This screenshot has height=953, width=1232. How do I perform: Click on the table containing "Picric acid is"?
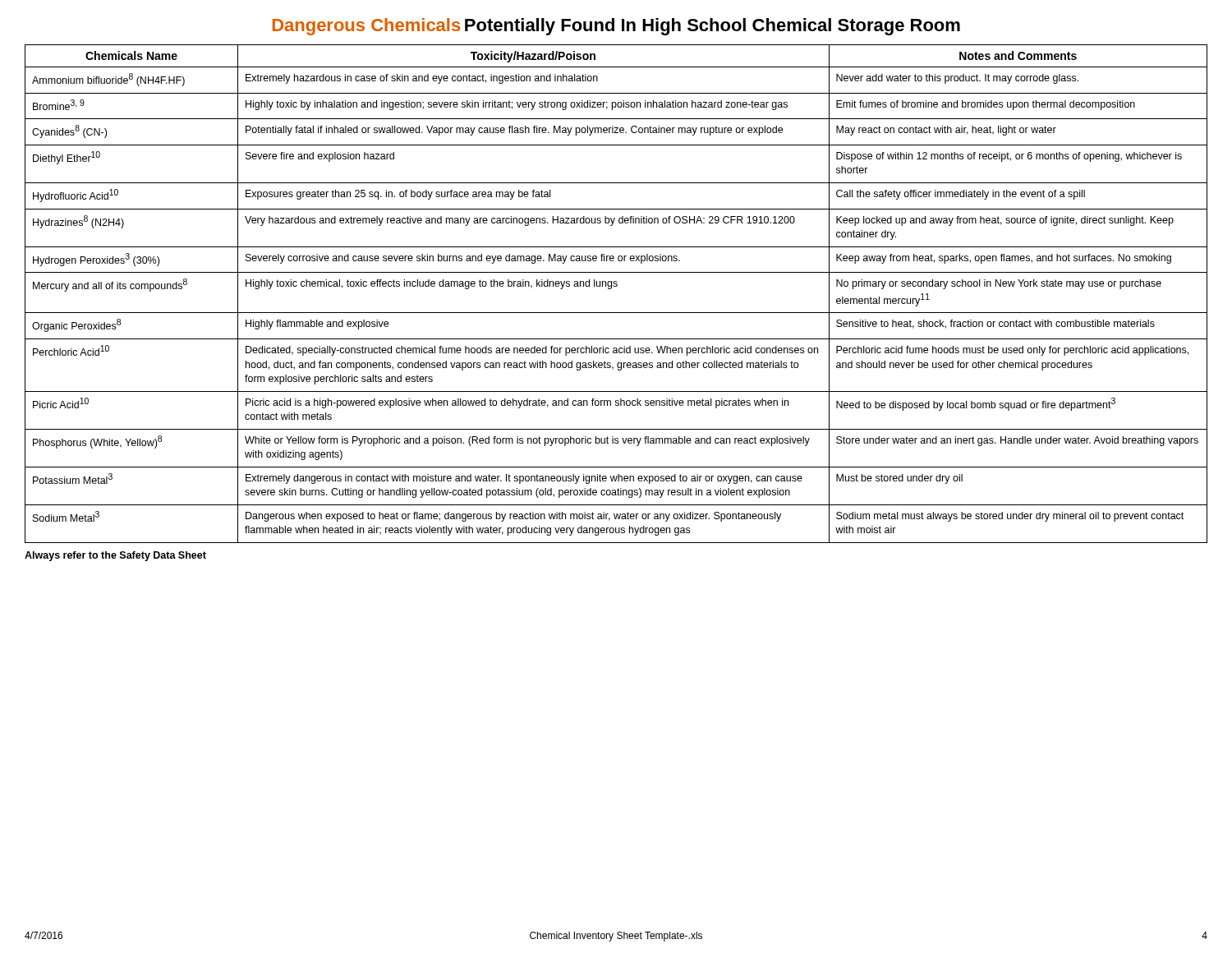click(616, 294)
